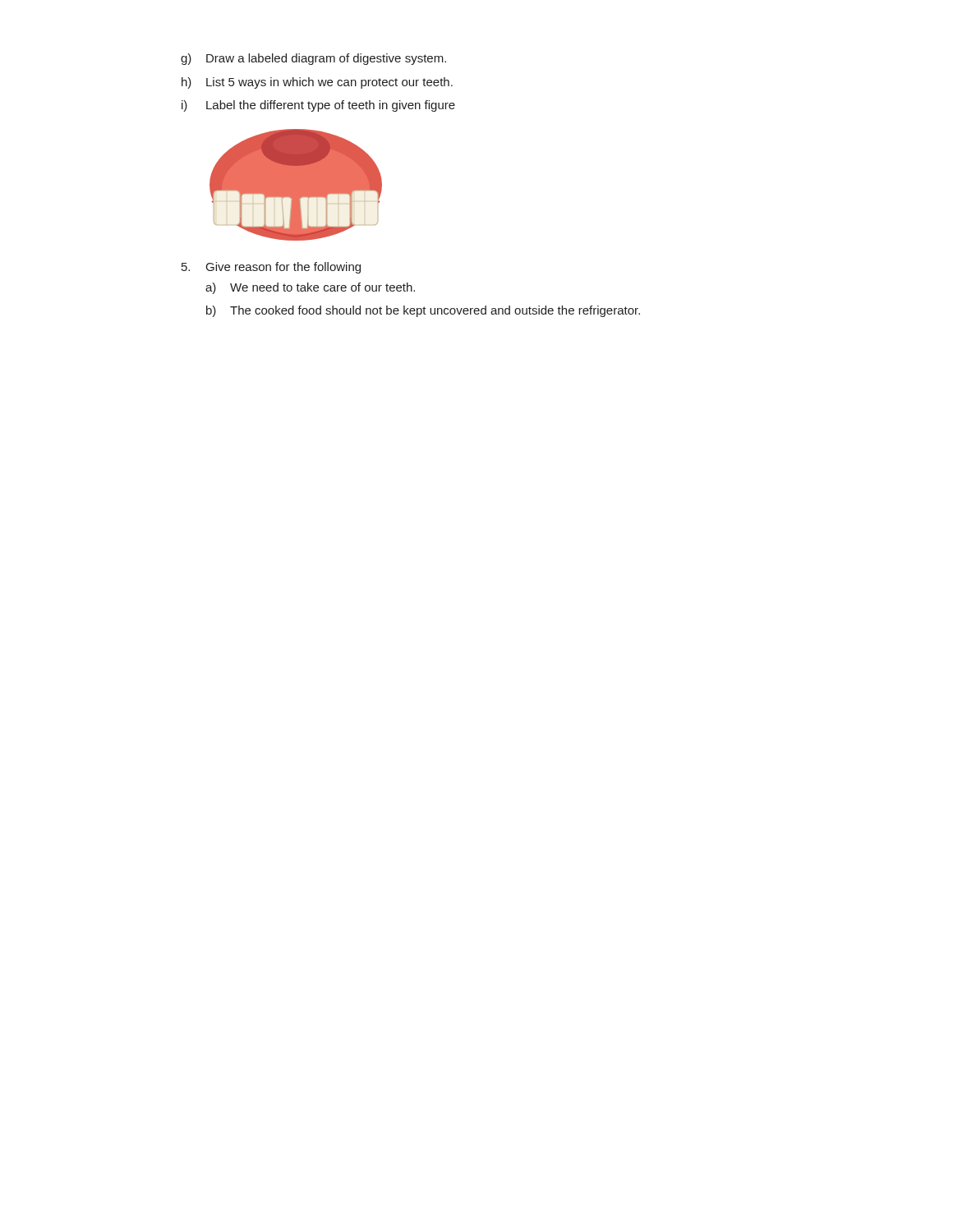Navigate to the passage starting "b) The cooked food should not"
The height and width of the screenshot is (1232, 953).
coord(423,311)
